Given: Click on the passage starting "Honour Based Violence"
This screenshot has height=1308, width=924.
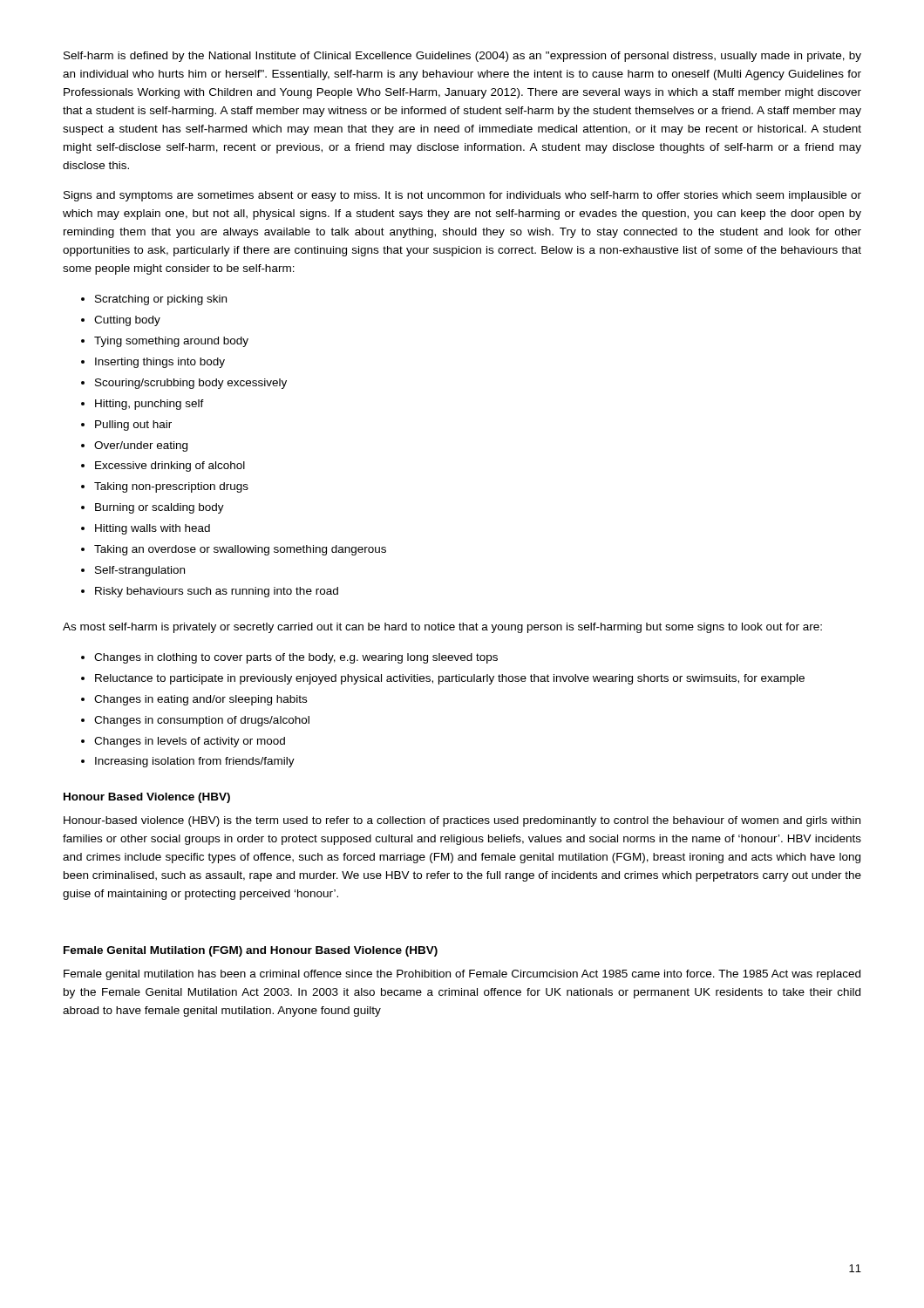Looking at the screenshot, I should pyautogui.click(x=147, y=797).
